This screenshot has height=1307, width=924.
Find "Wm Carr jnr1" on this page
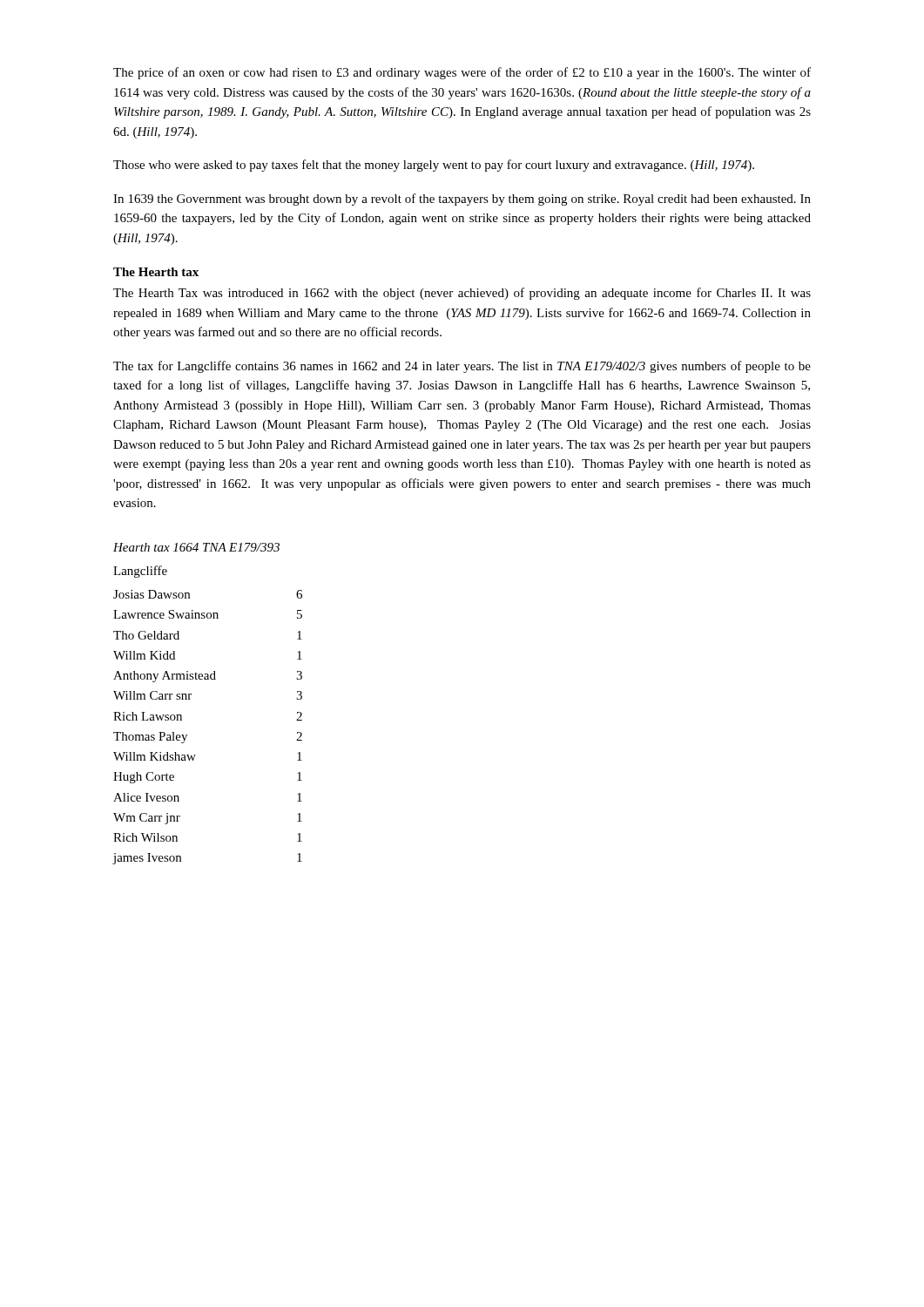[142, 820]
